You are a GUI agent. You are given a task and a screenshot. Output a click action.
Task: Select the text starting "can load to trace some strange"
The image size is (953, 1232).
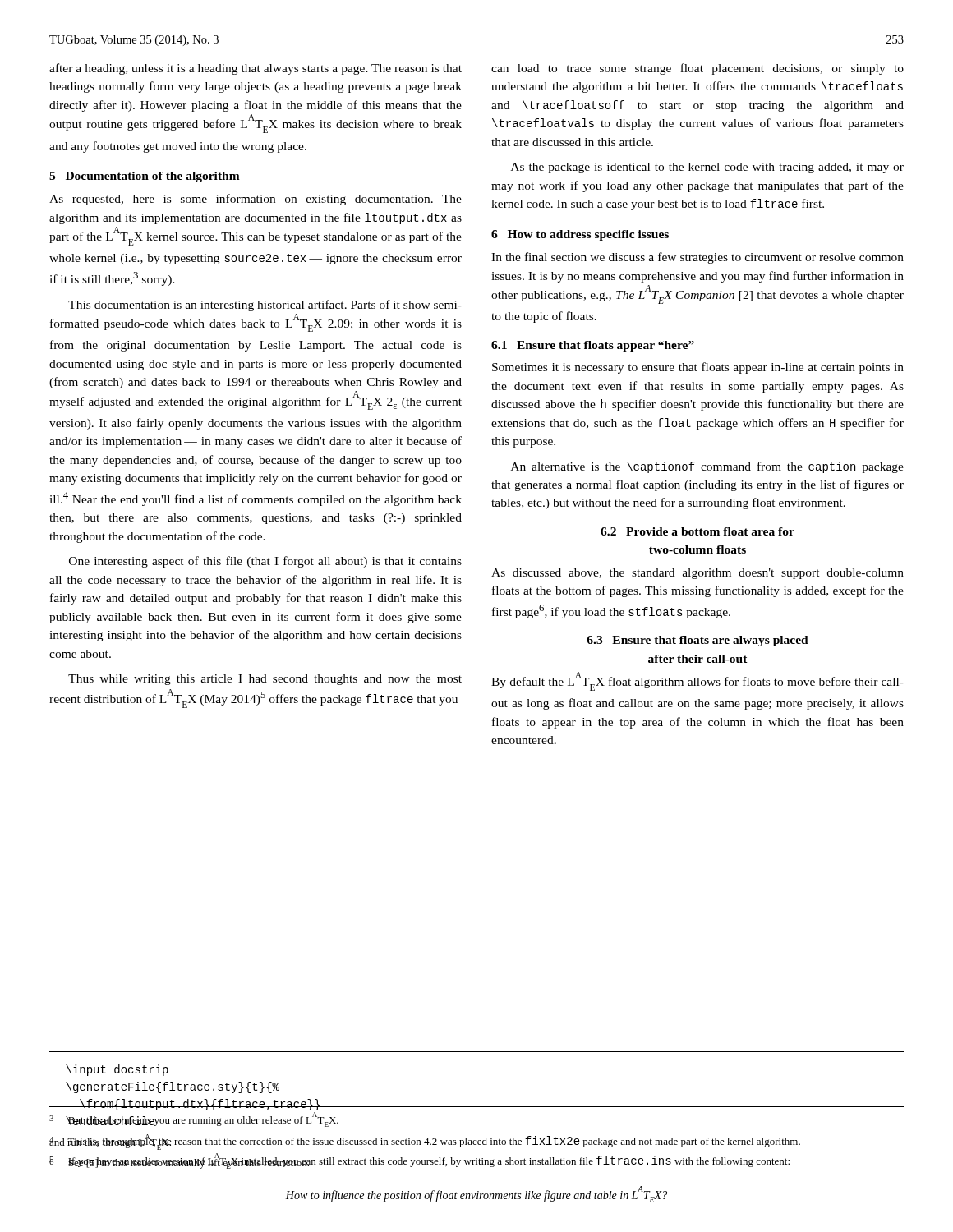(x=698, y=105)
